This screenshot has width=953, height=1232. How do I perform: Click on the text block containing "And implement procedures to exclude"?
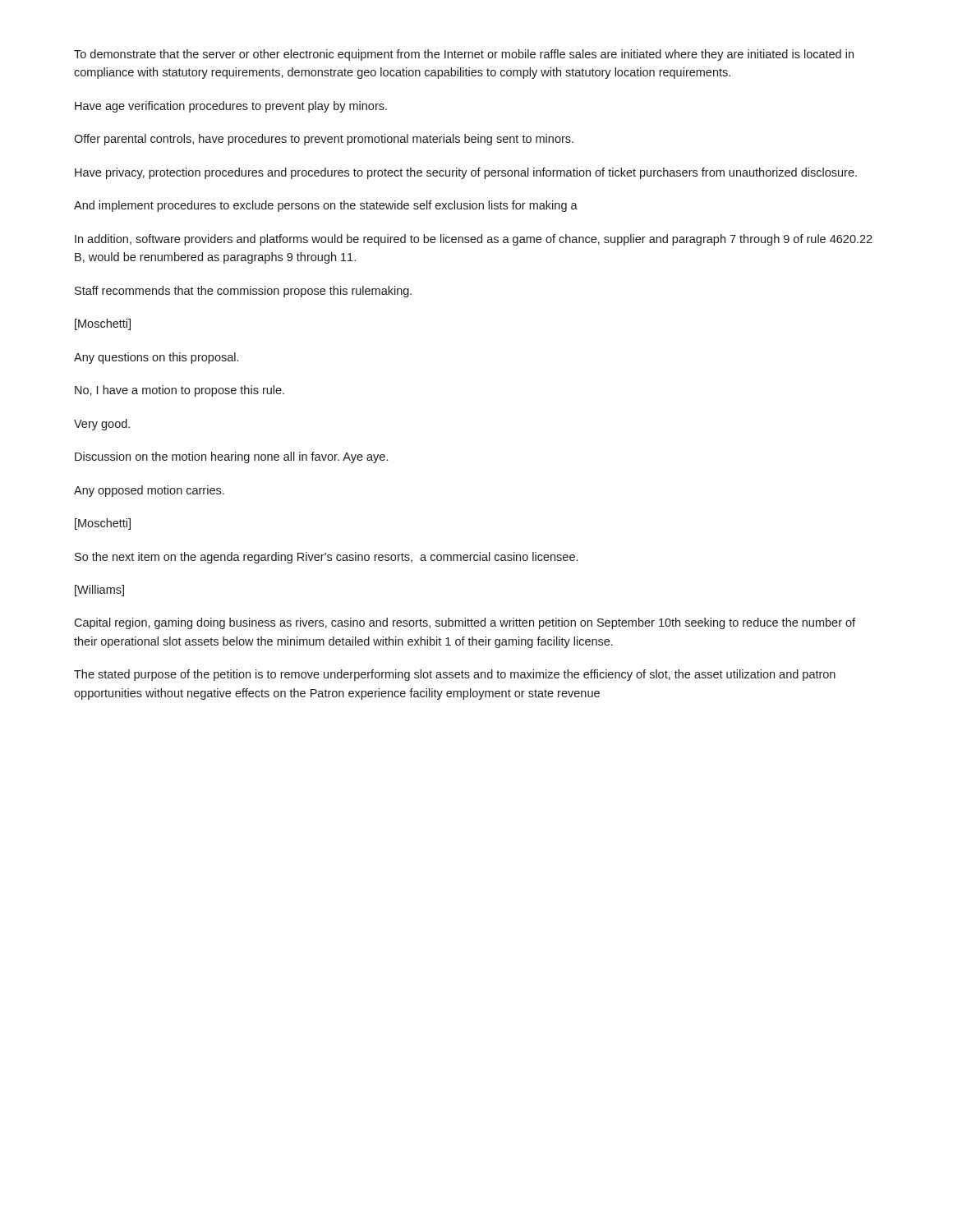[x=326, y=206]
